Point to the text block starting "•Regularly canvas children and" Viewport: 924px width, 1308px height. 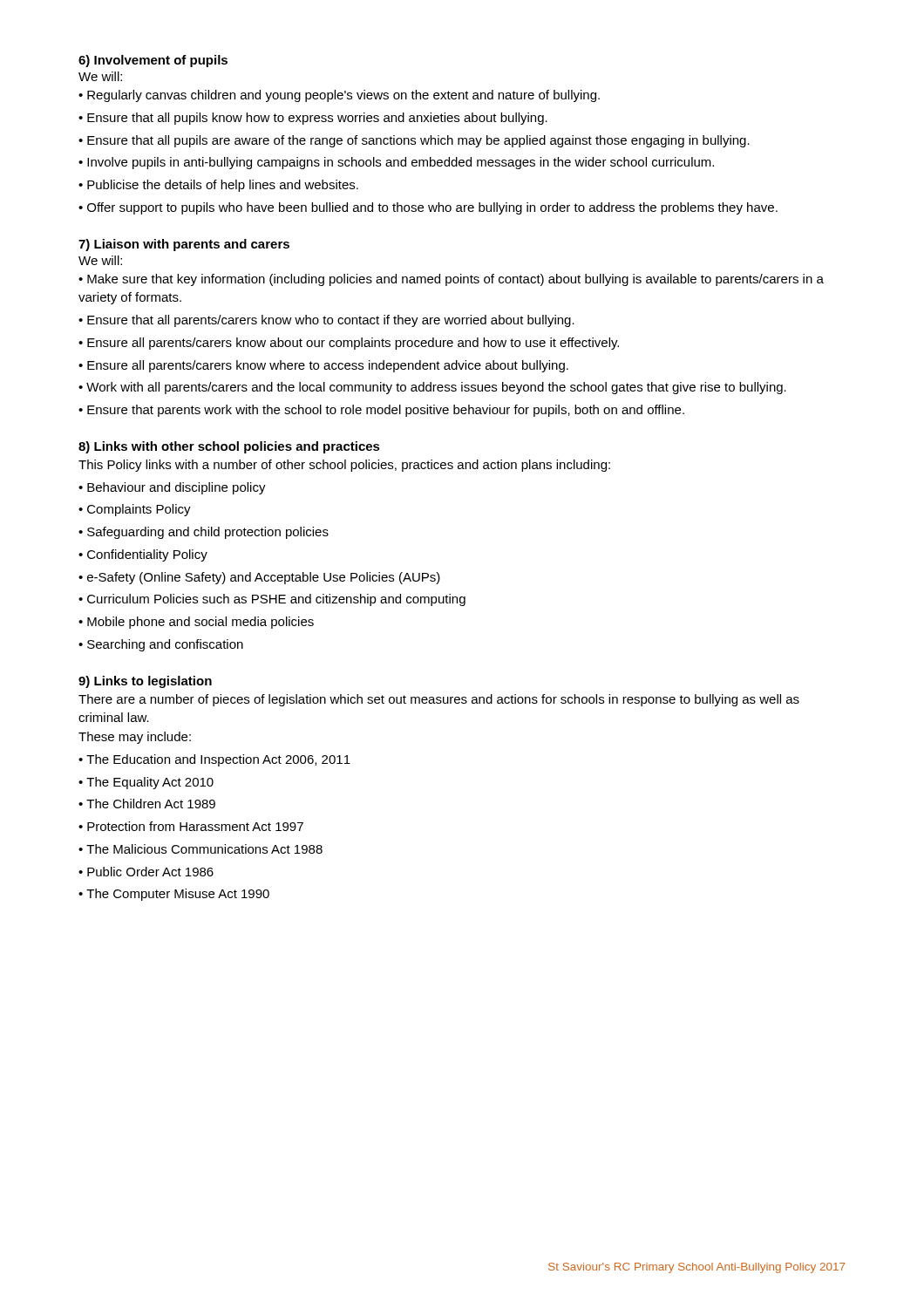click(x=340, y=95)
